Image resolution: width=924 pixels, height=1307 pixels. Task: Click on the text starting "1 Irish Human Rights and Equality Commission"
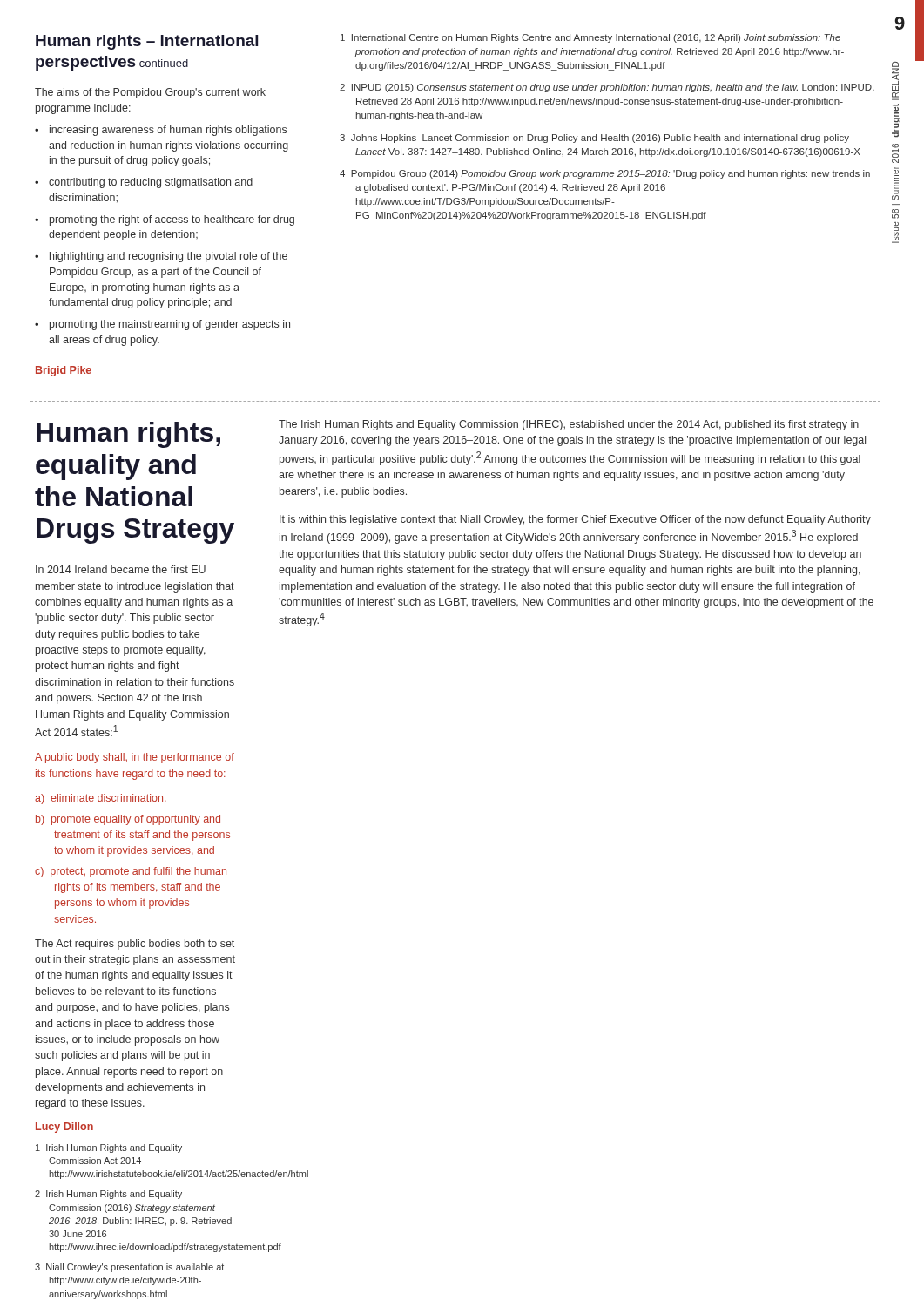(135, 1161)
